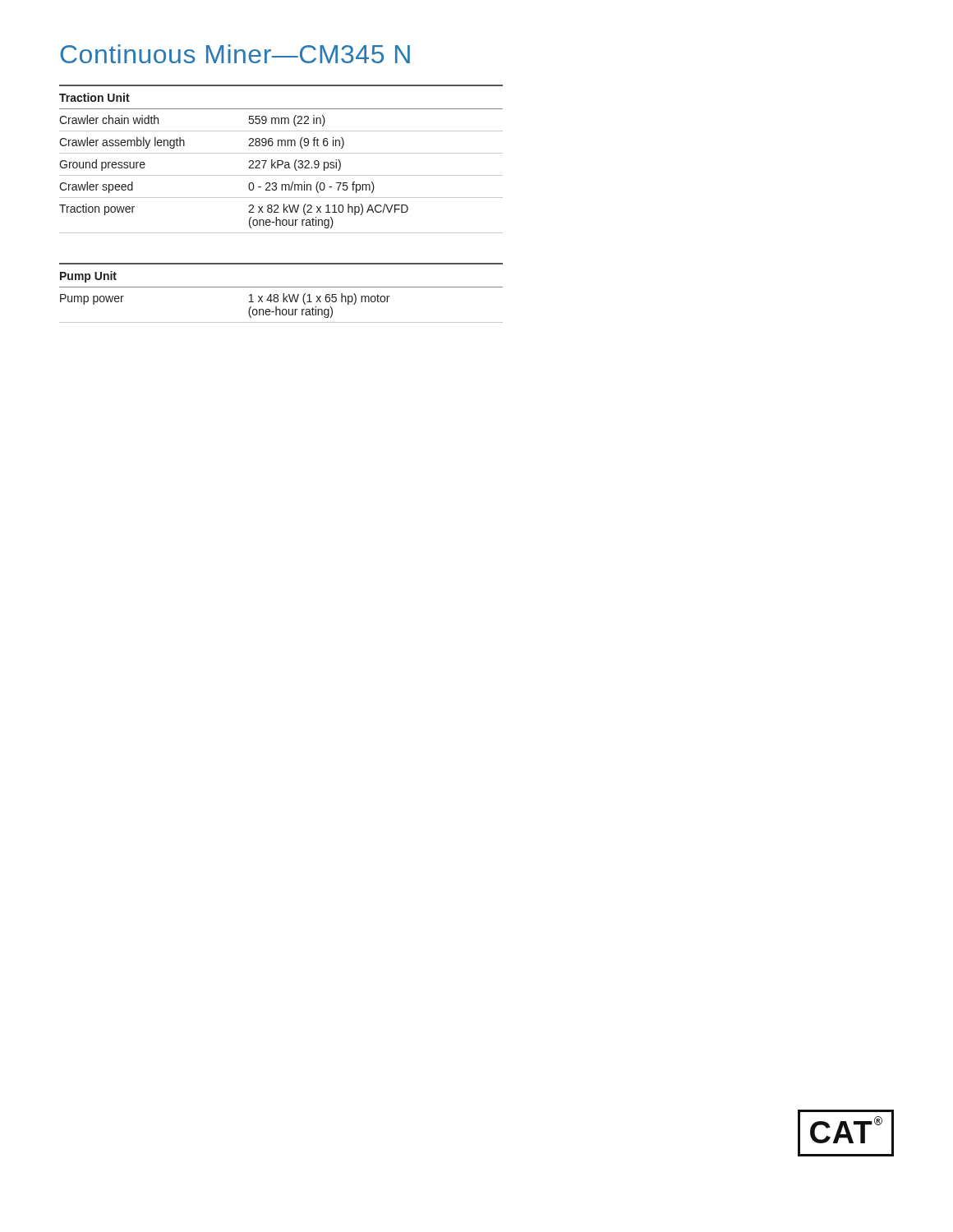Select the logo
The height and width of the screenshot is (1232, 953).
[x=846, y=1133]
